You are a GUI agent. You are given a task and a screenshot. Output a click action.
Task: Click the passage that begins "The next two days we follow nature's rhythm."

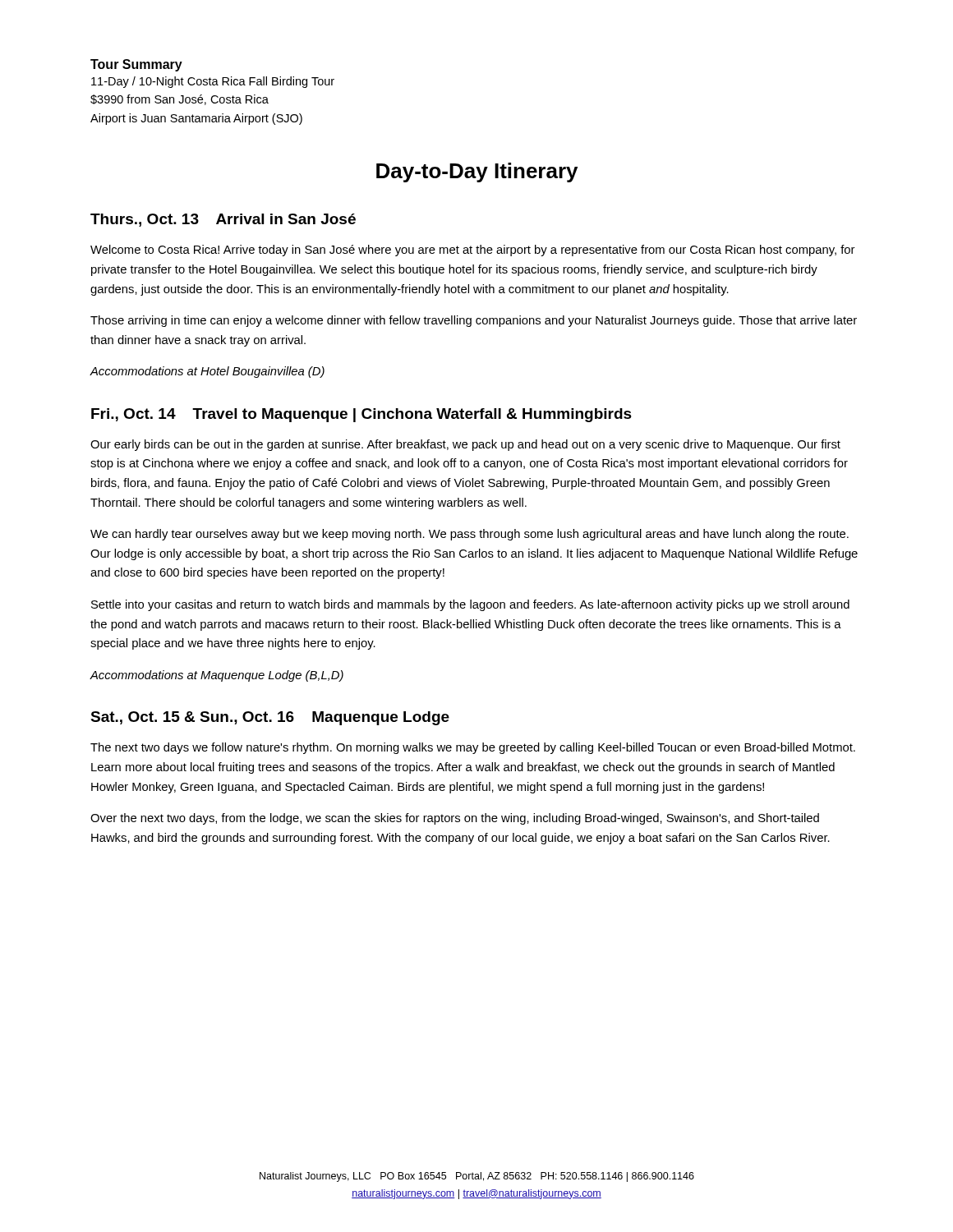(476, 768)
